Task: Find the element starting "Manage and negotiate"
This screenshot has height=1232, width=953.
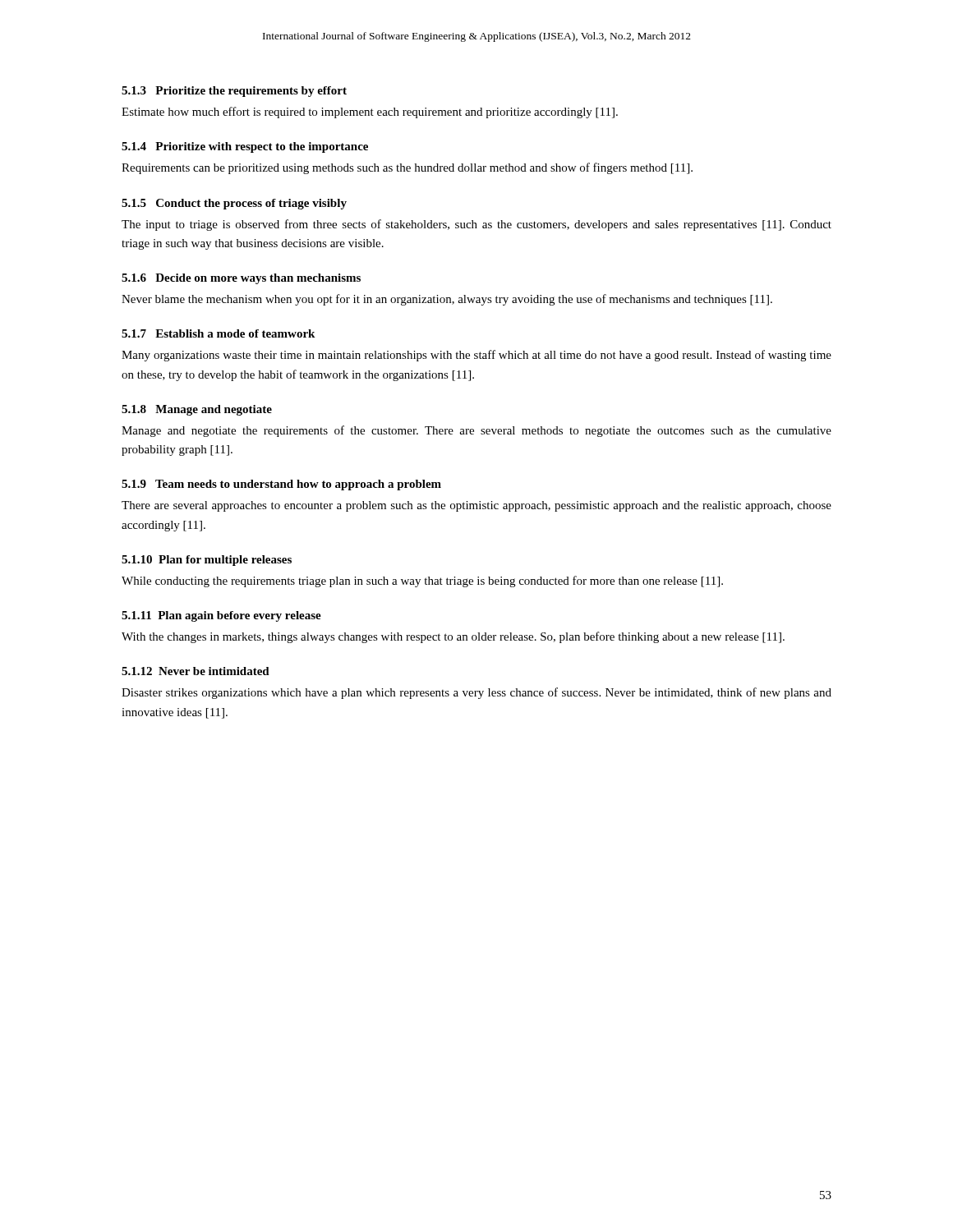Action: [476, 440]
